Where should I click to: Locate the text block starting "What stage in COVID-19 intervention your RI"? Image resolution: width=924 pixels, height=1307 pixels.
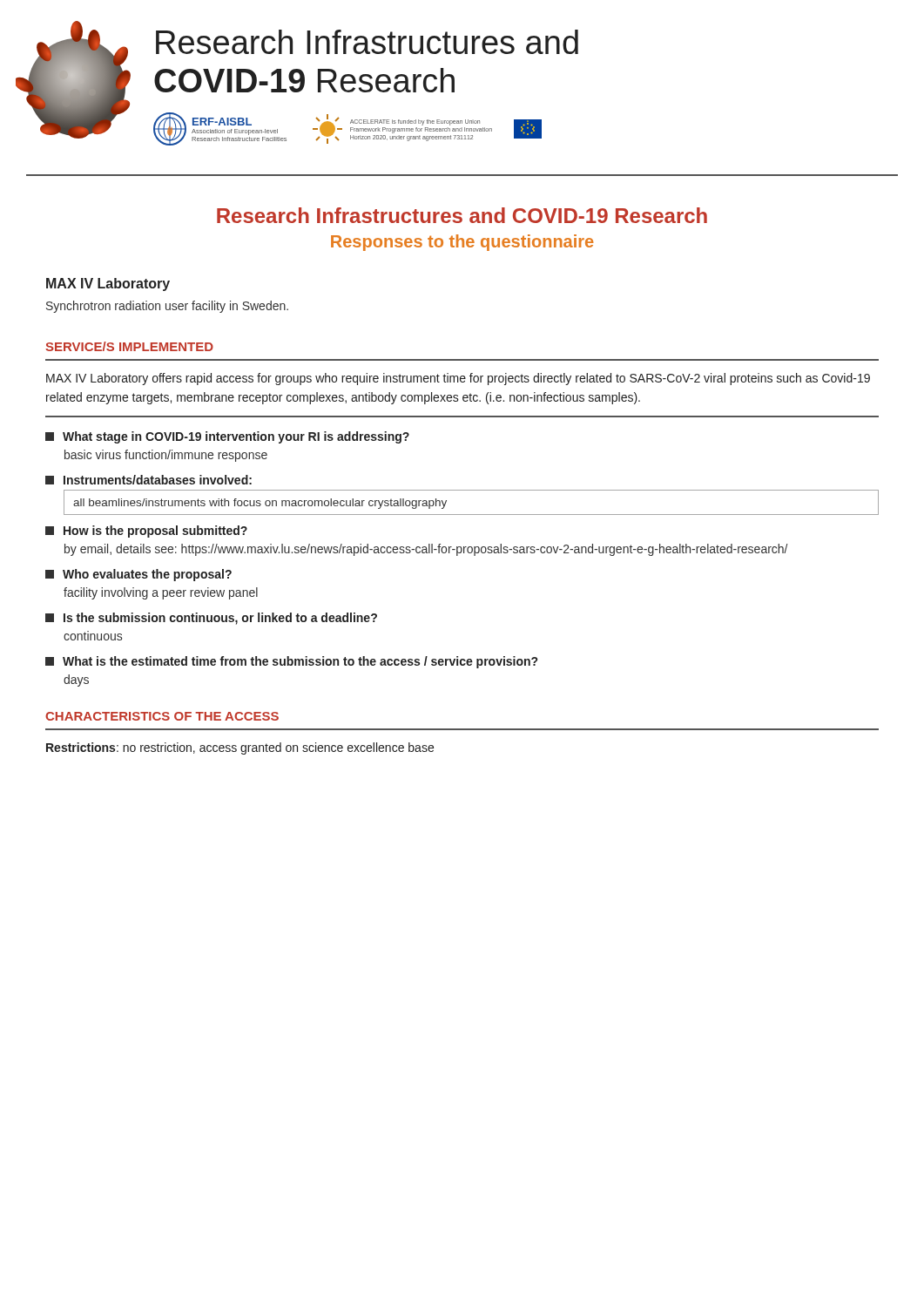point(227,437)
